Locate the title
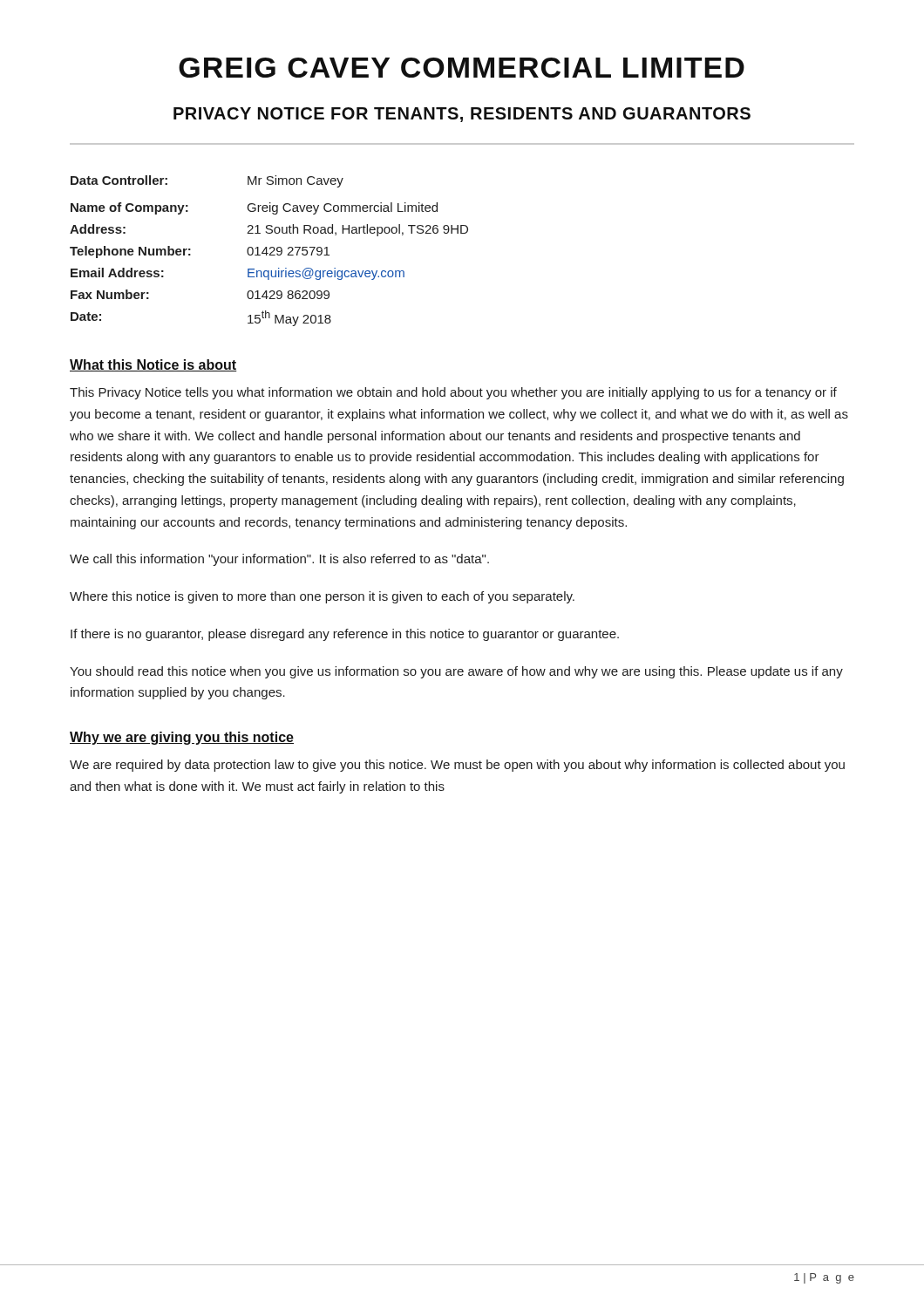The image size is (924, 1308). tap(462, 67)
